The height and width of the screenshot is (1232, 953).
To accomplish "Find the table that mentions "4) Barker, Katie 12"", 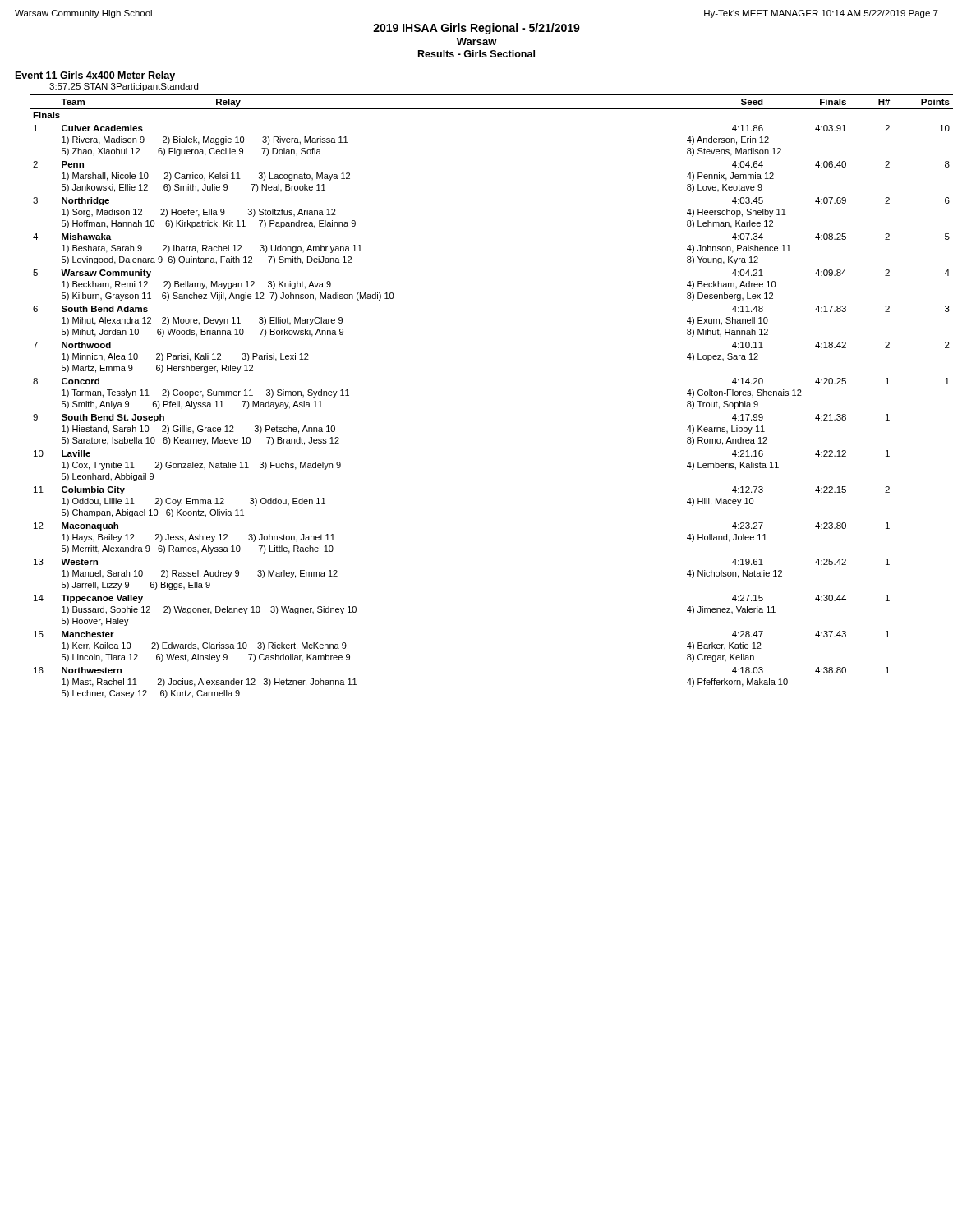I will click(x=476, y=397).
